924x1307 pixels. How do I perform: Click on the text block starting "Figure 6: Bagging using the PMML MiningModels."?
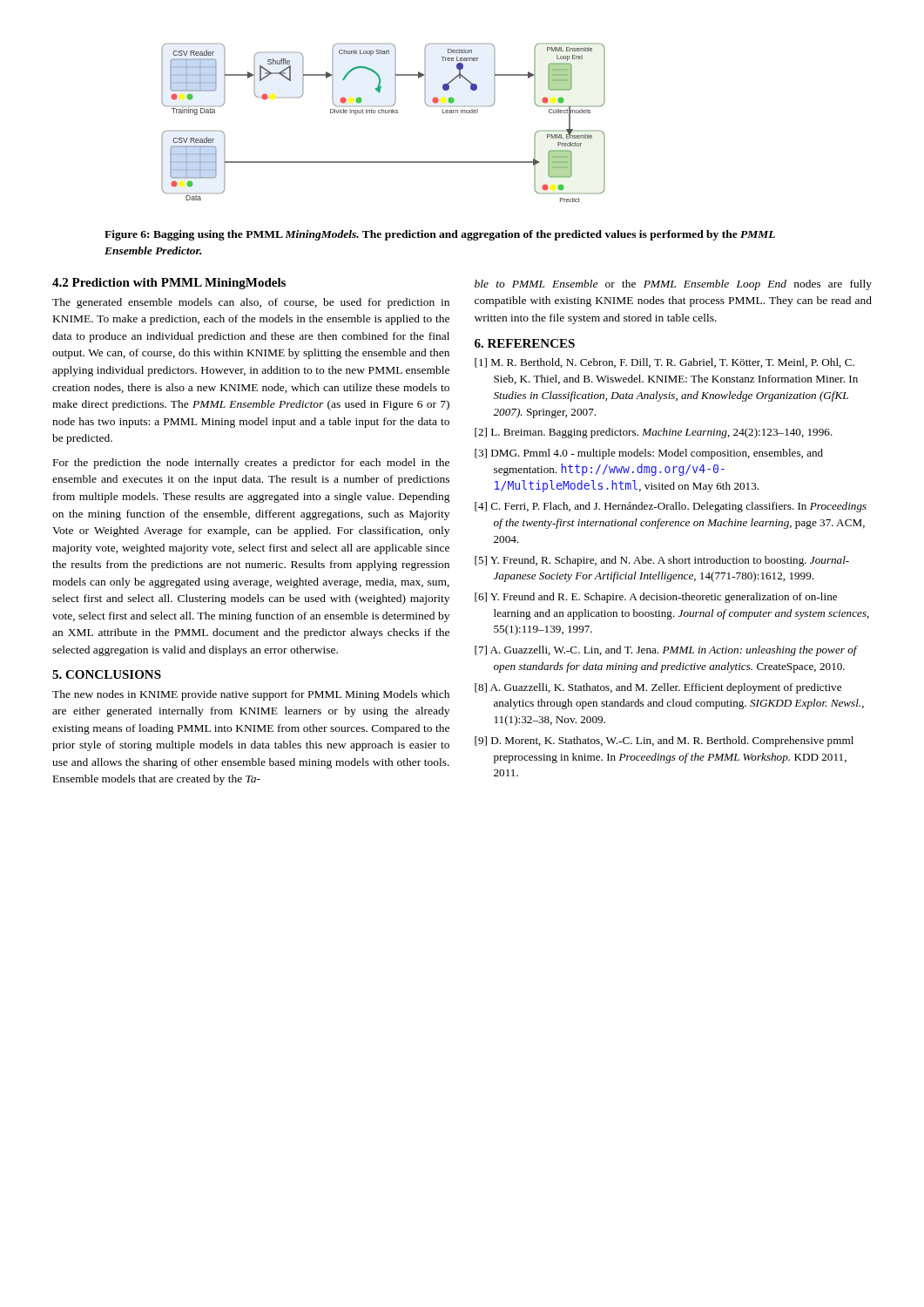(x=440, y=242)
